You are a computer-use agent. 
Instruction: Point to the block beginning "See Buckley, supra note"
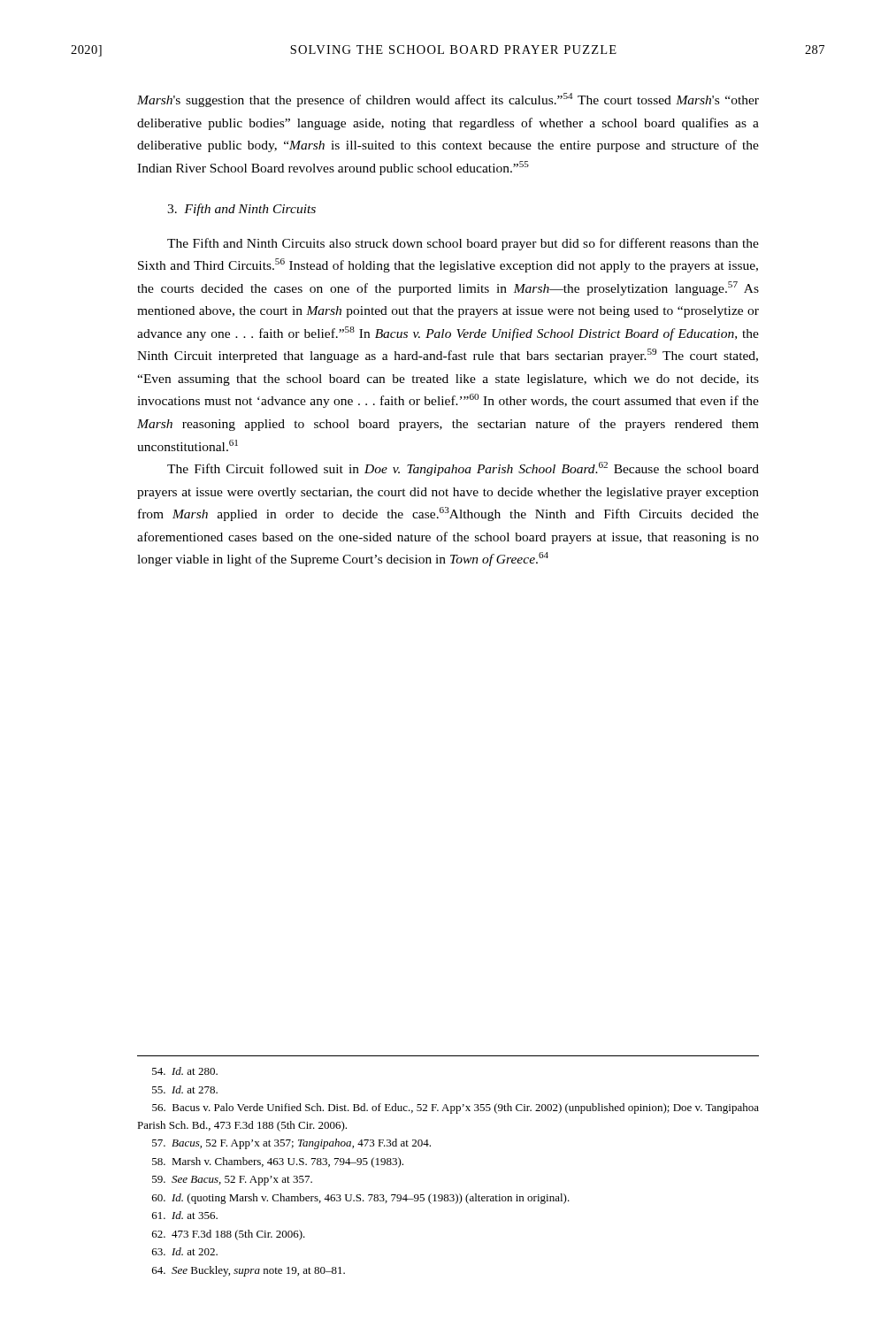pos(241,1270)
